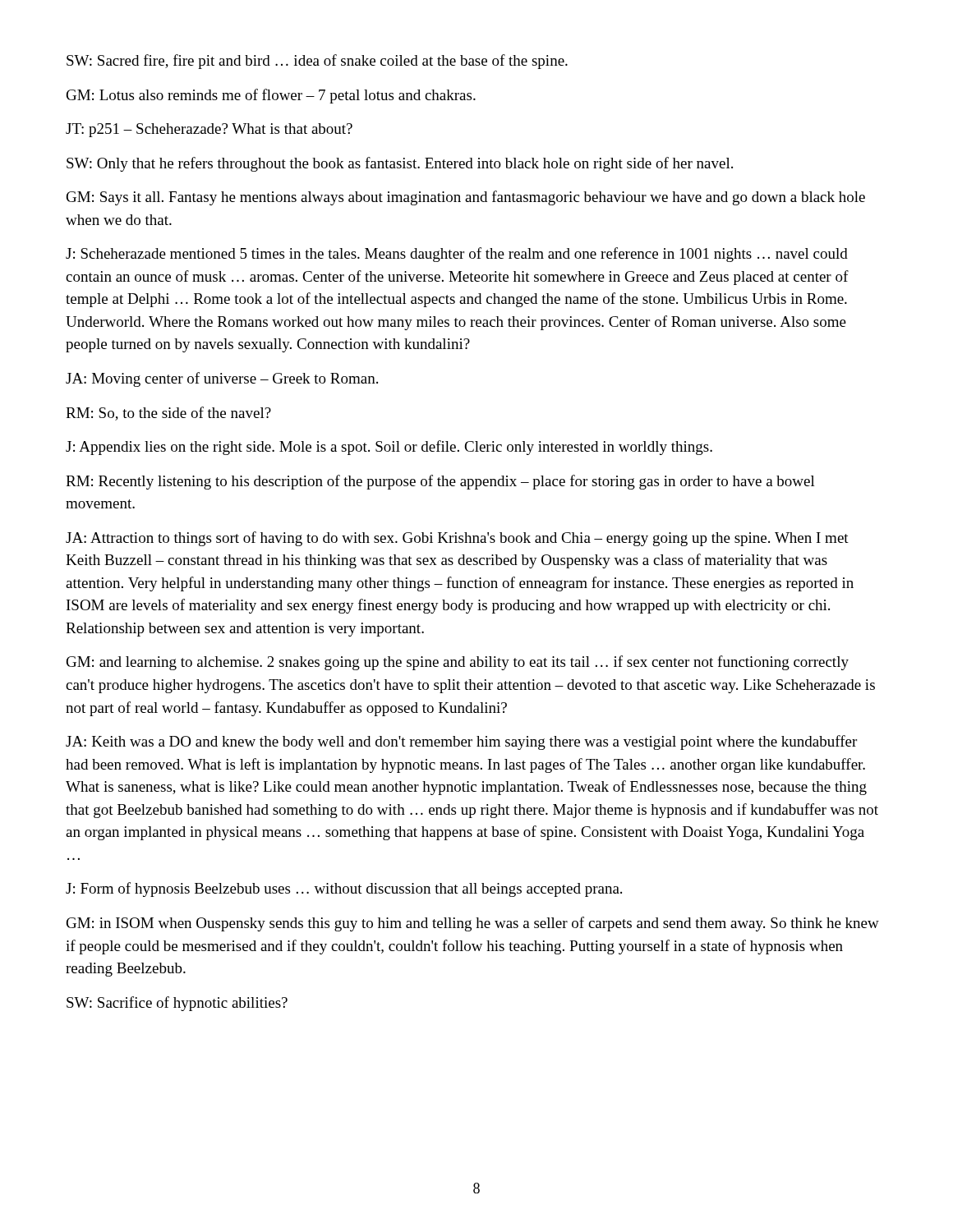This screenshot has height=1232, width=953.
Task: Where is the passage that starts "JA: Attraction to things sort of having to"?
Action: click(460, 583)
